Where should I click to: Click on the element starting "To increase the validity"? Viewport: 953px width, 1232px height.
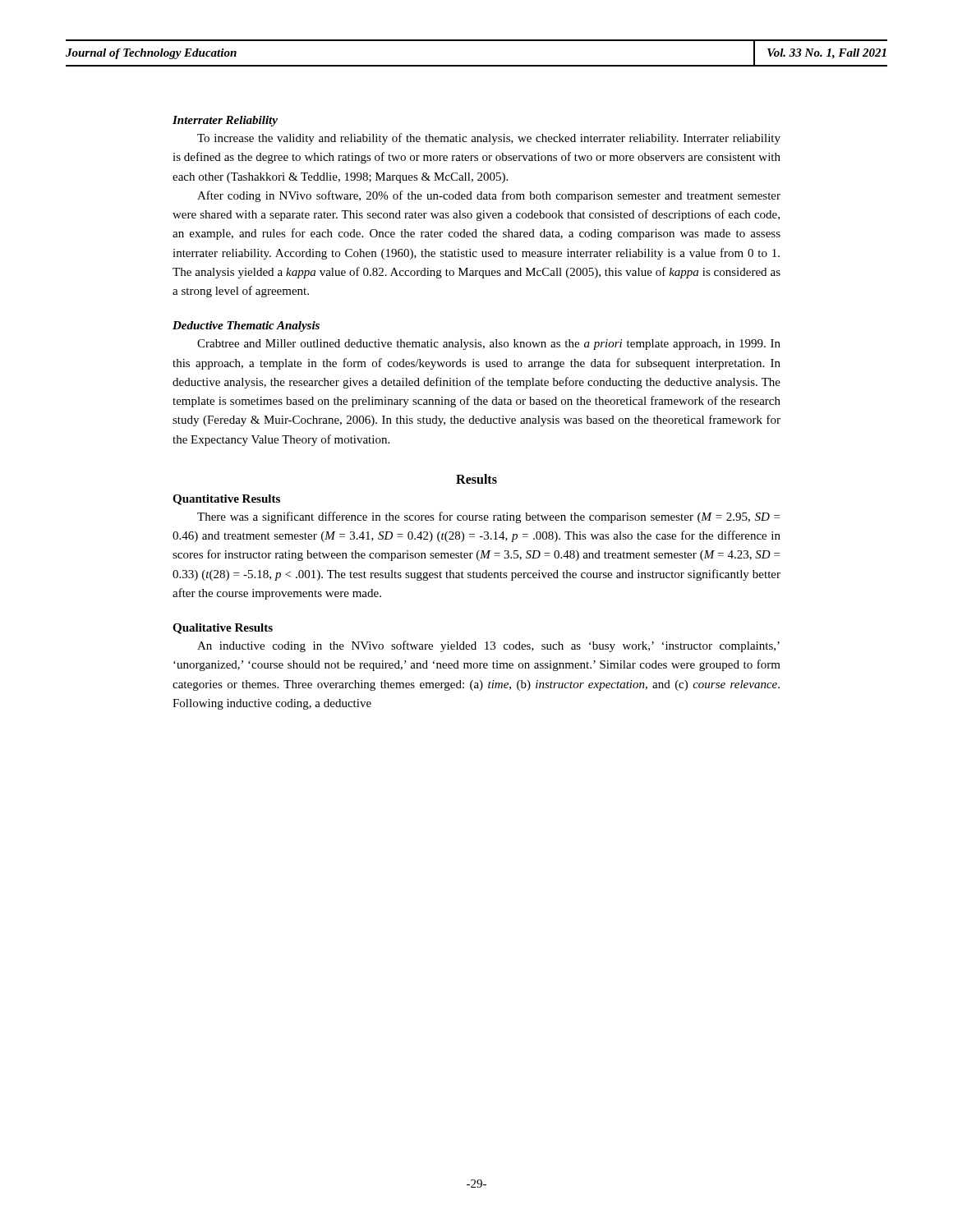(476, 158)
